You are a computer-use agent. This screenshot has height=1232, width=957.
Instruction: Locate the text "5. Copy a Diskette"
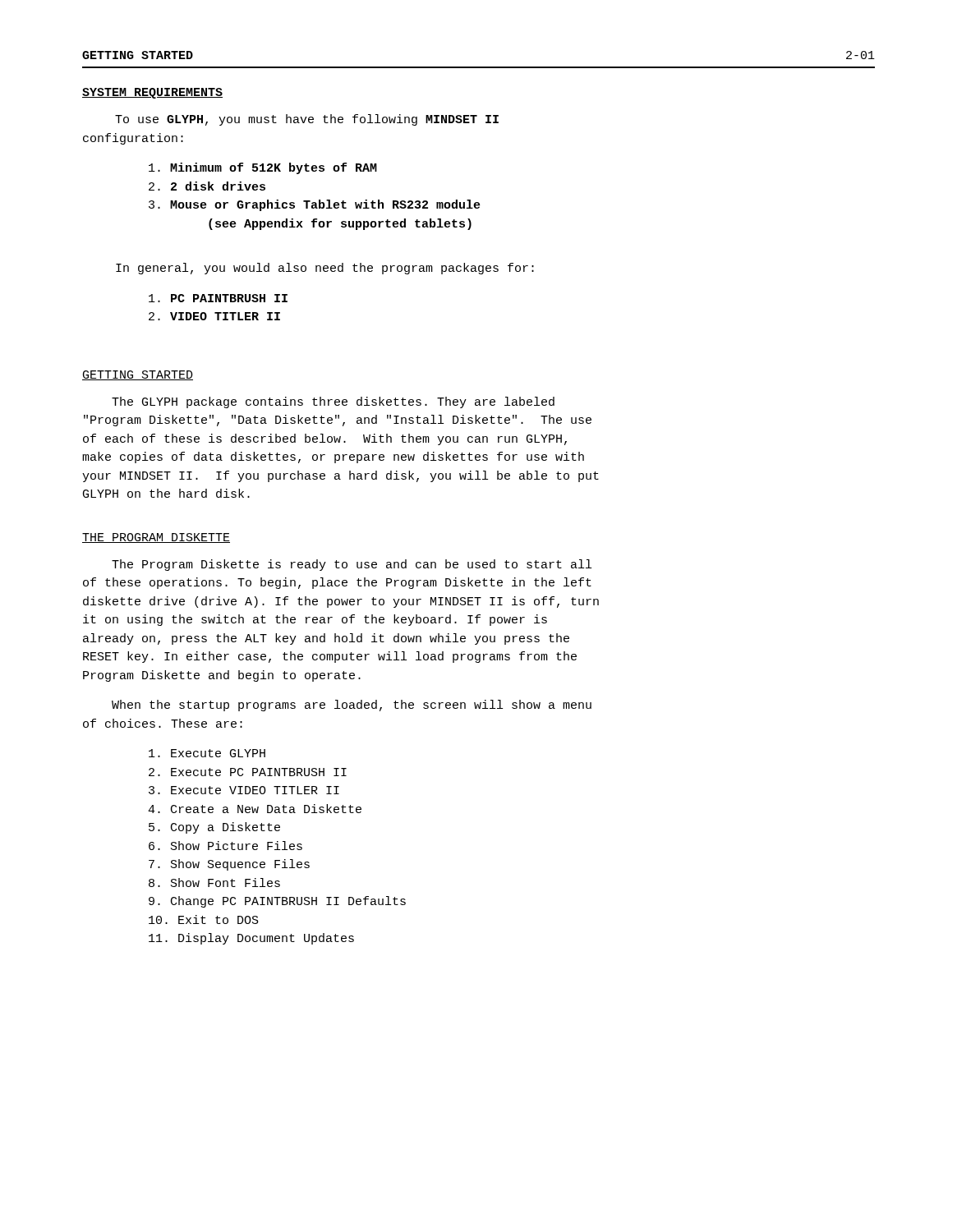214,828
